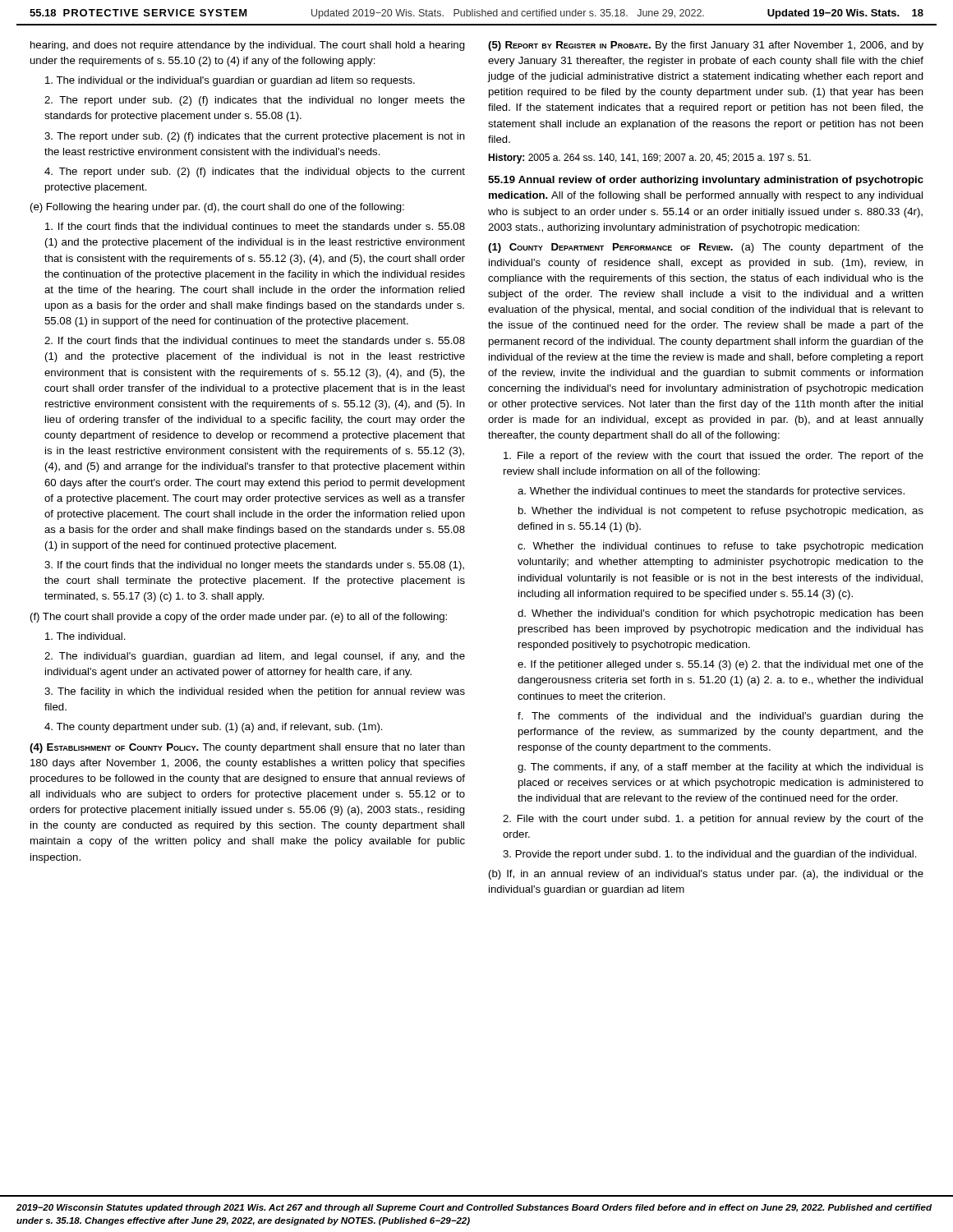Click on the block starting "The individual."
The image size is (953, 1232).
[85, 636]
